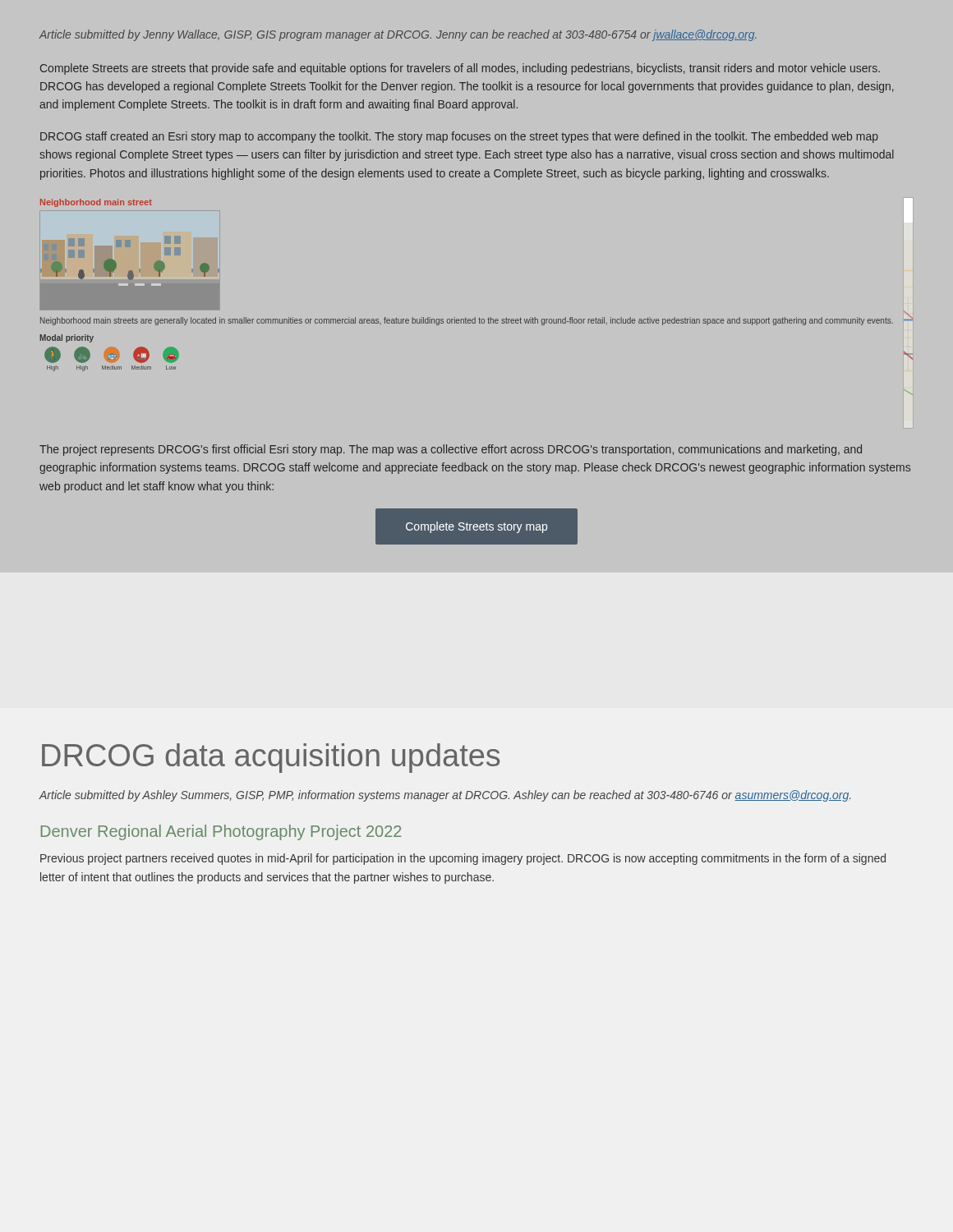Find the block on this page that starts "Article submitted by Ashley Summers,"
The image size is (953, 1232).
point(446,795)
